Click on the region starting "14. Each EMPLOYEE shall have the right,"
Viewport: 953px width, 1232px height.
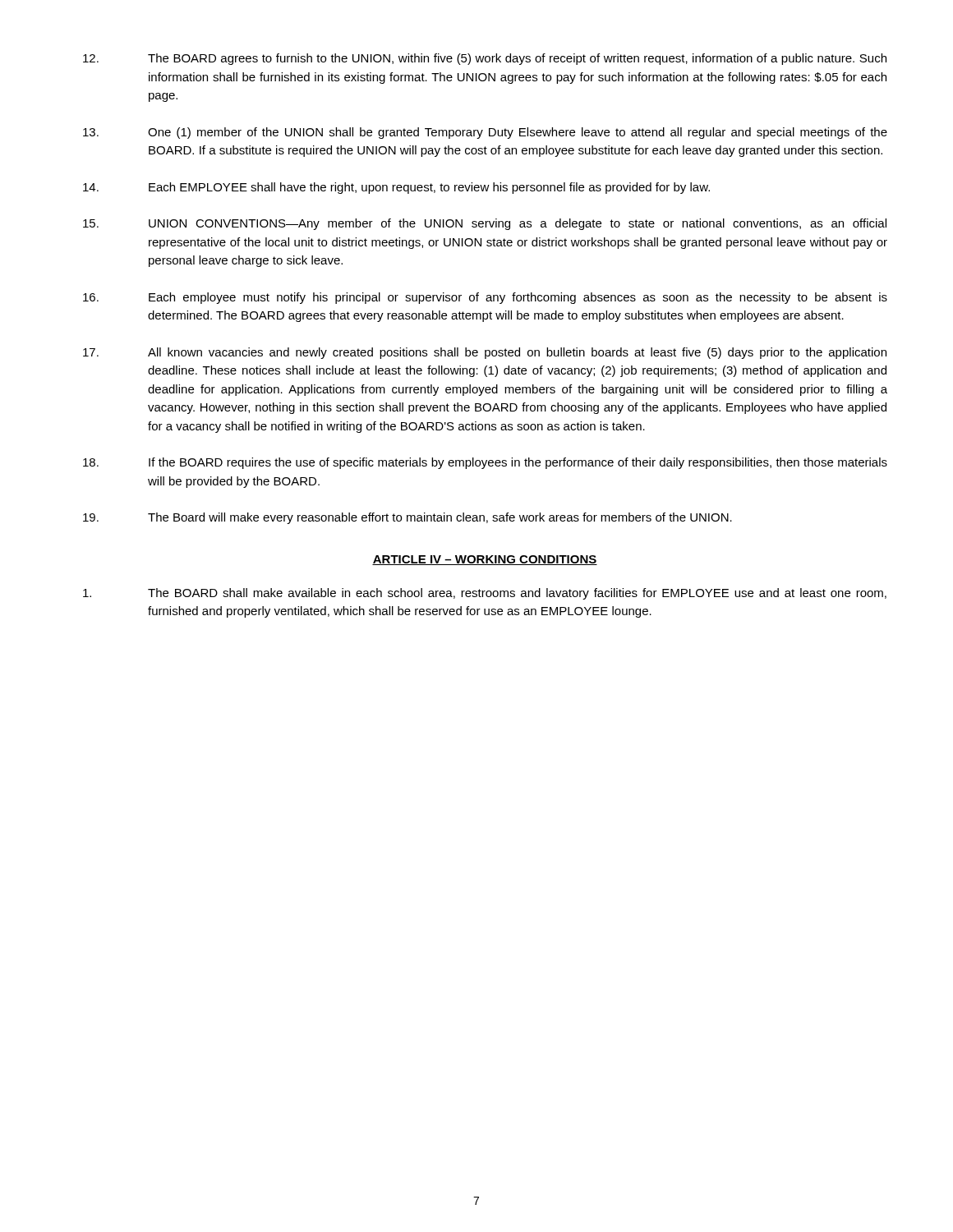coord(485,187)
